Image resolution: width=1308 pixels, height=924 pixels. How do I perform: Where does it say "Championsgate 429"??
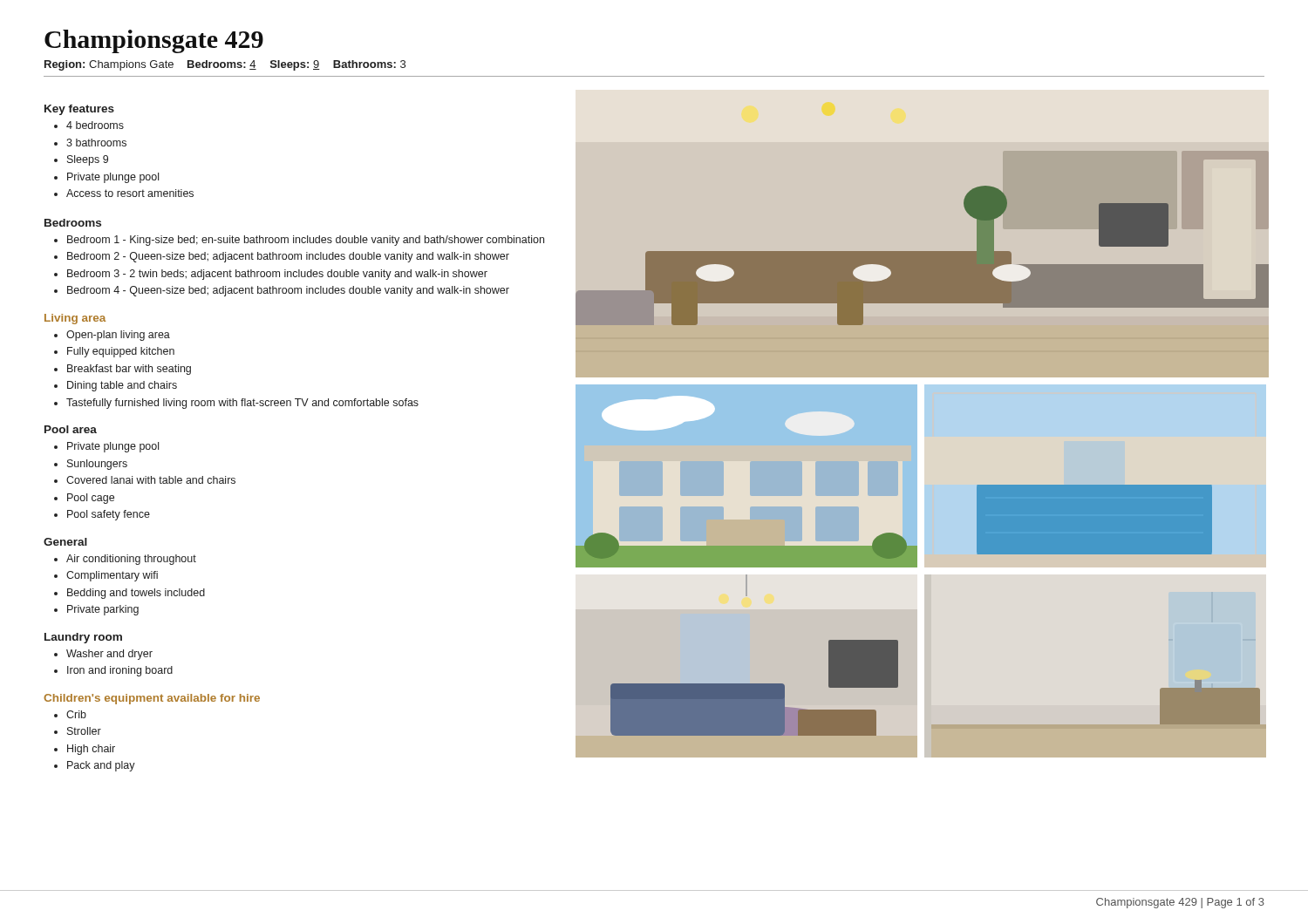coord(154,39)
